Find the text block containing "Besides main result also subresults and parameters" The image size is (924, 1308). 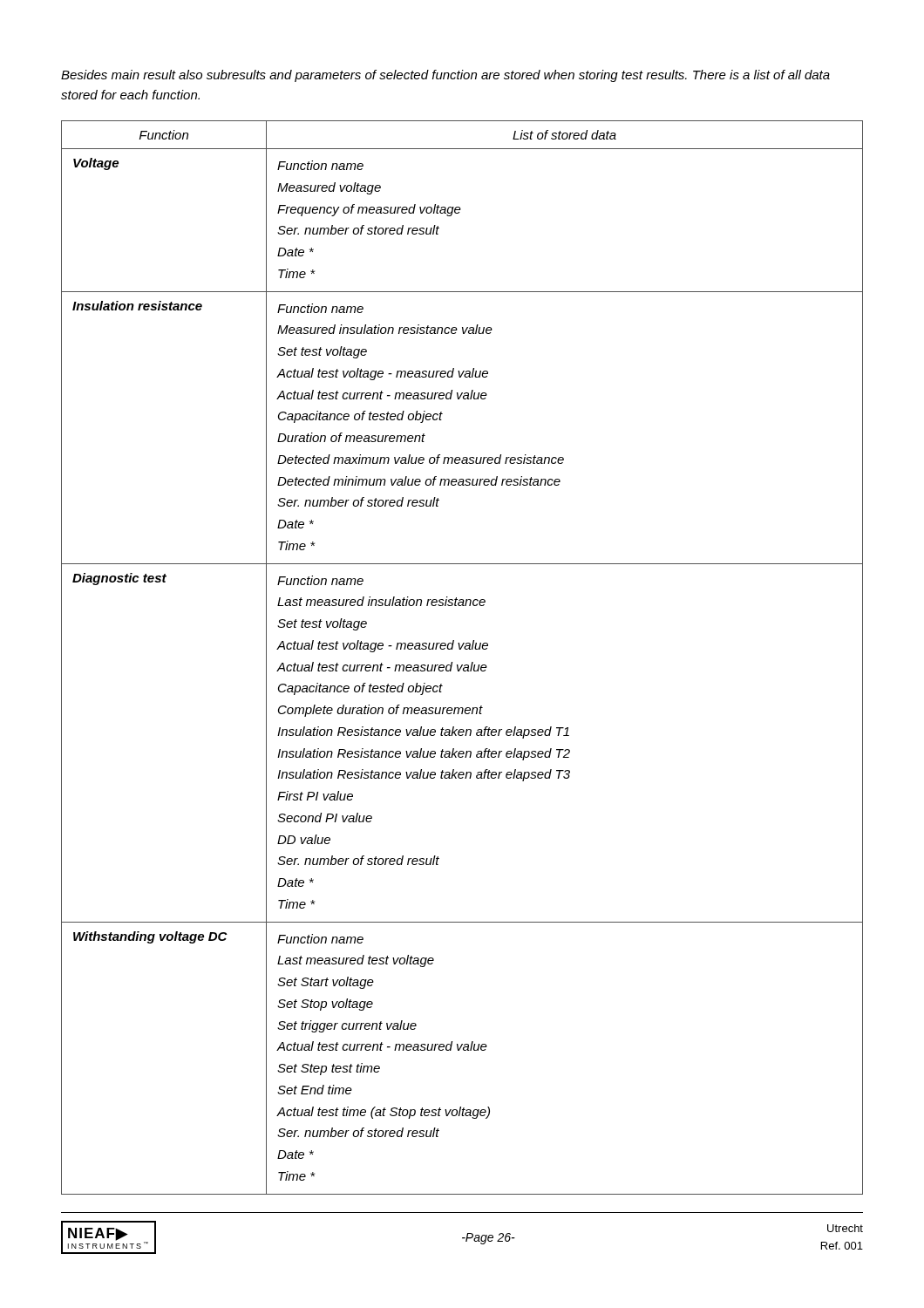point(462,85)
